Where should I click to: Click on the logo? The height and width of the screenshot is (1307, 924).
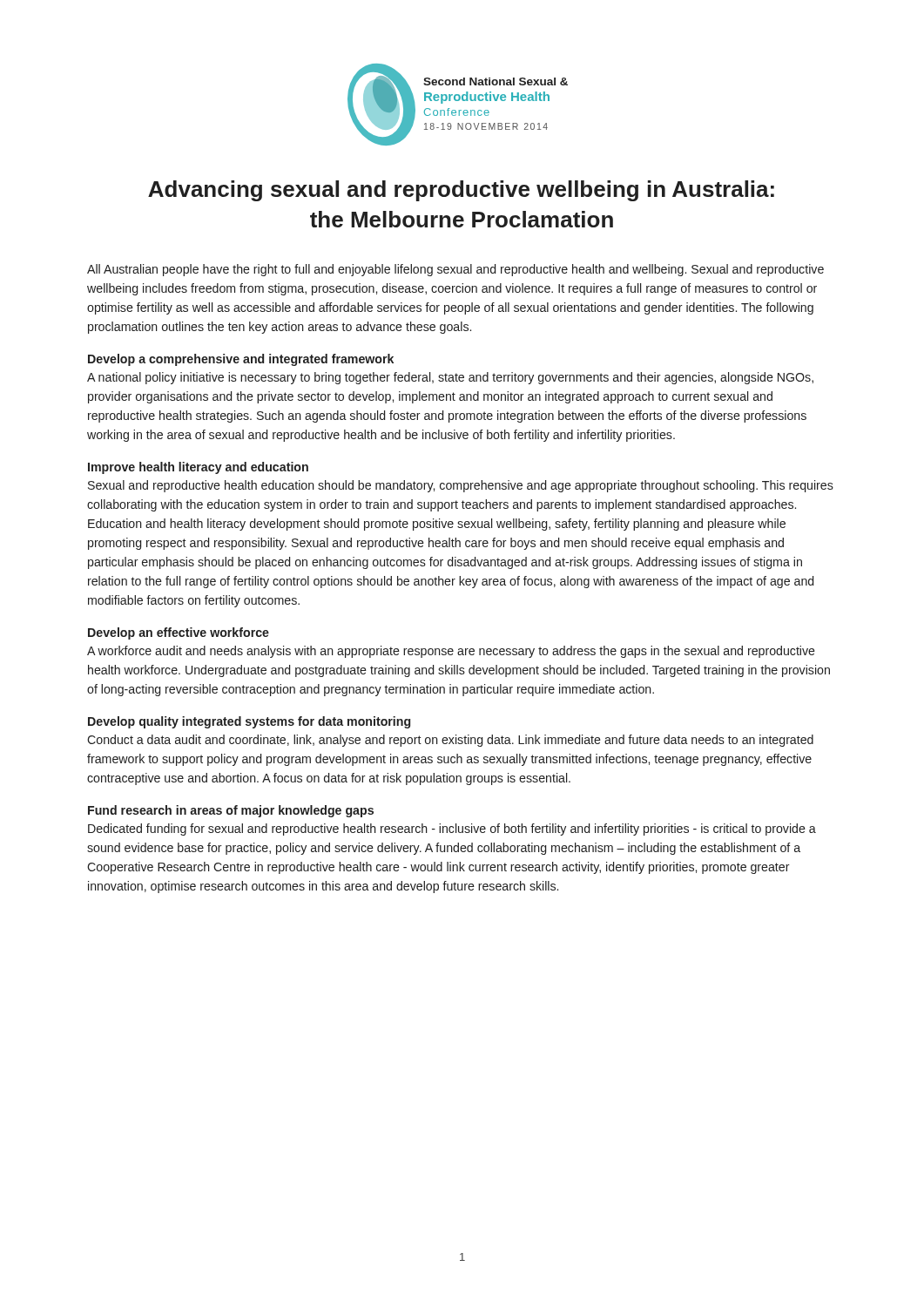coord(462,105)
